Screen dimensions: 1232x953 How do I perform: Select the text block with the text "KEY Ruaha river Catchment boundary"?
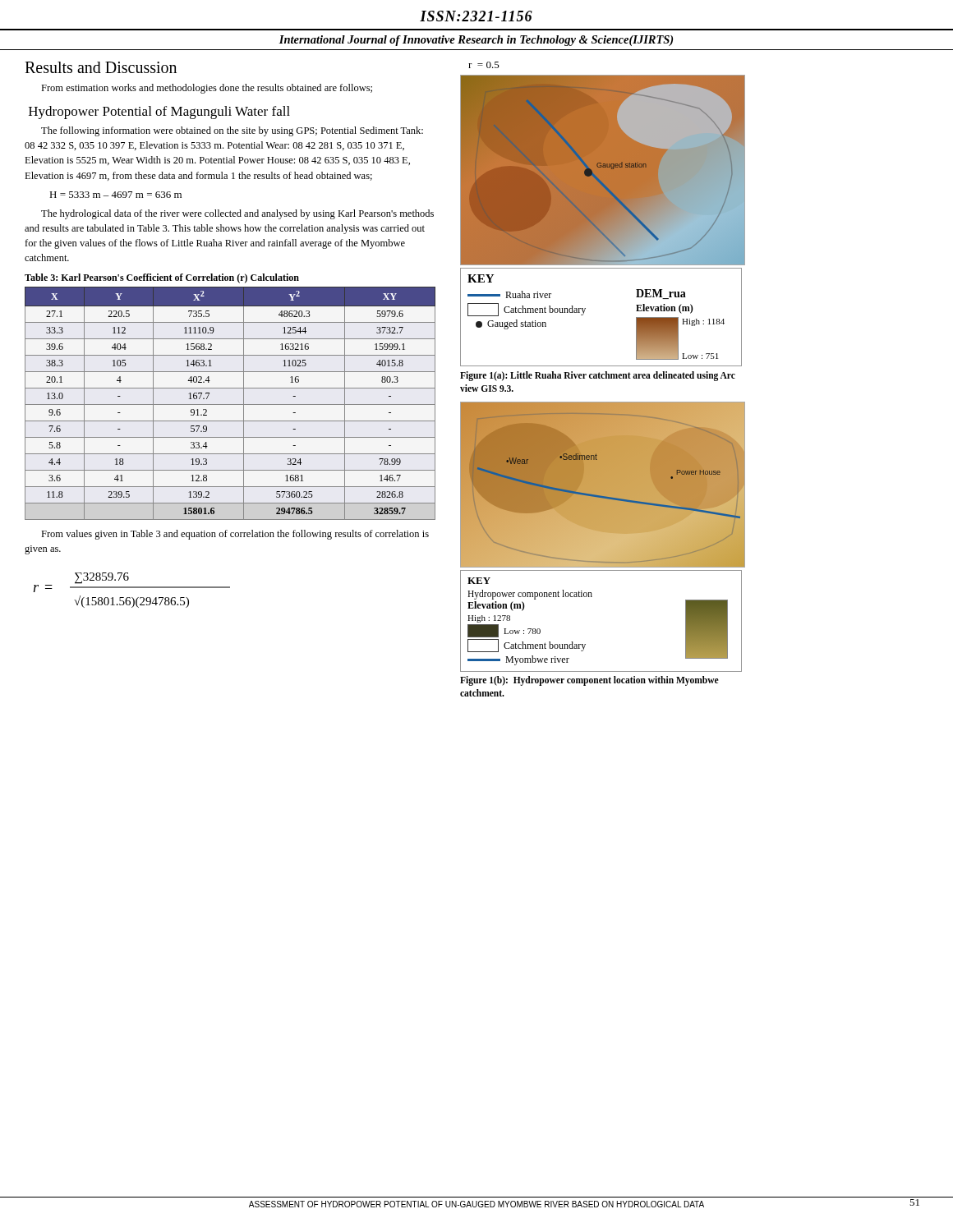click(481, 278)
